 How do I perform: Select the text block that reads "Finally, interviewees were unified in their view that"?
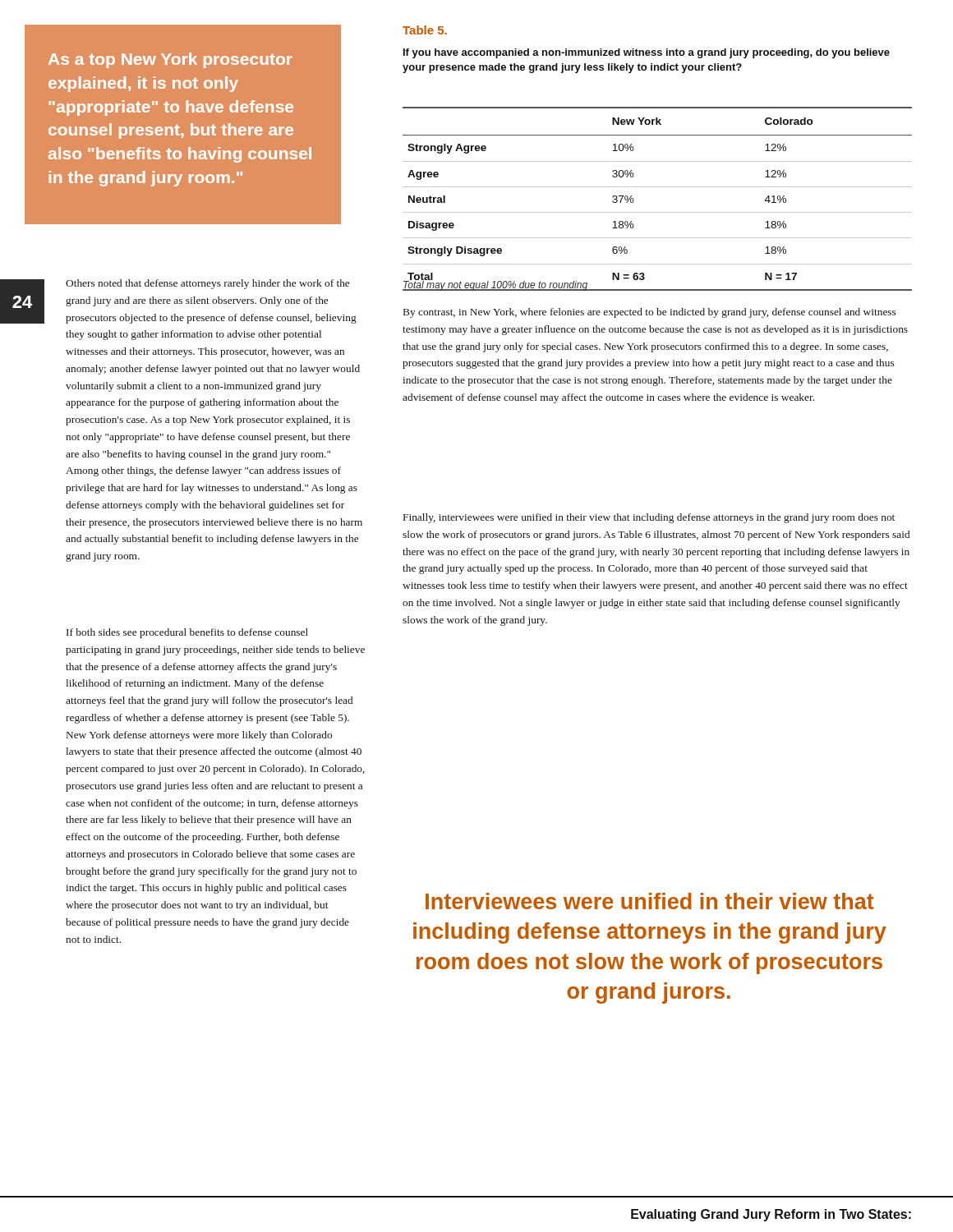coord(657,569)
